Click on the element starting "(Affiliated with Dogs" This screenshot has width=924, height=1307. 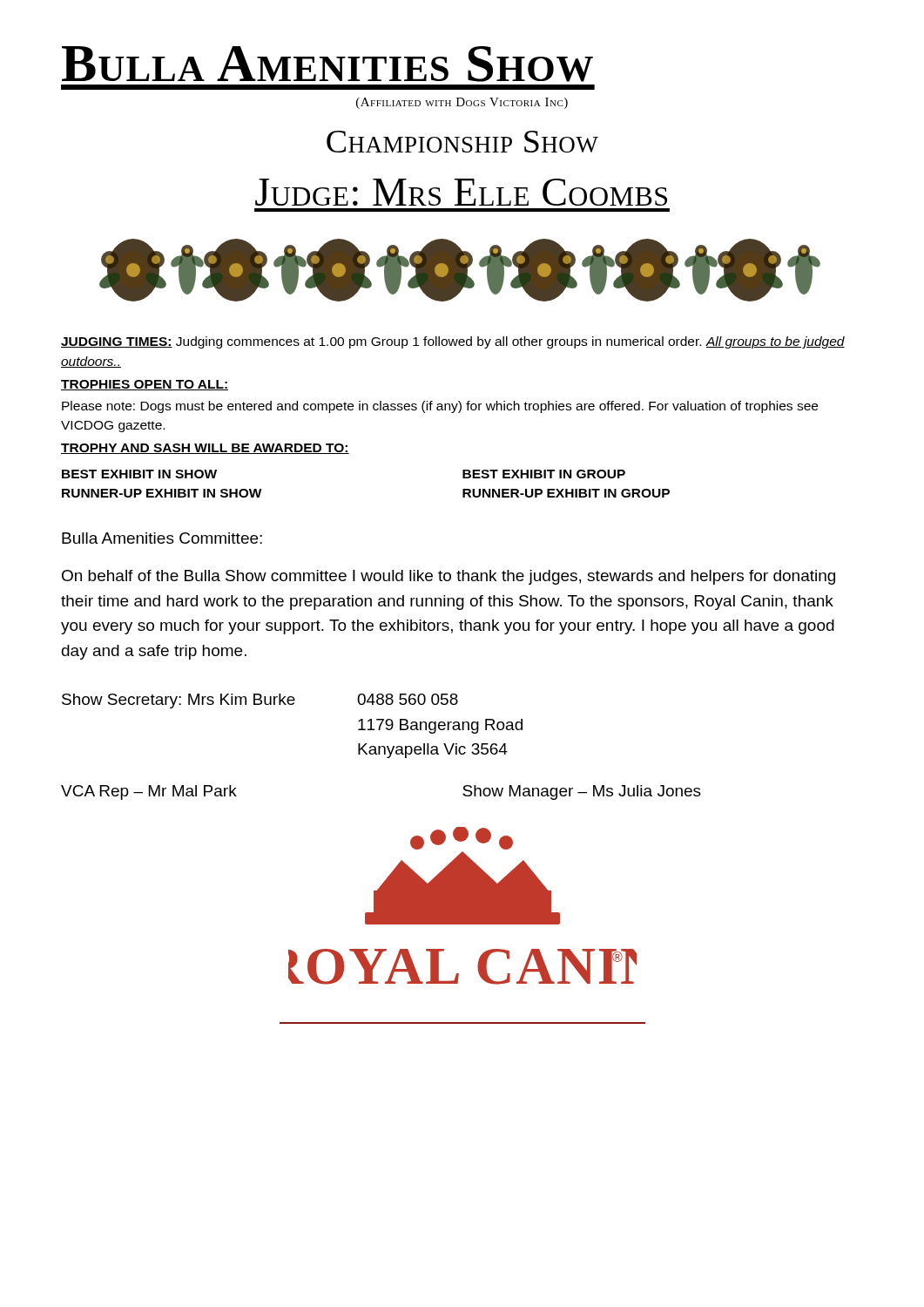[462, 102]
